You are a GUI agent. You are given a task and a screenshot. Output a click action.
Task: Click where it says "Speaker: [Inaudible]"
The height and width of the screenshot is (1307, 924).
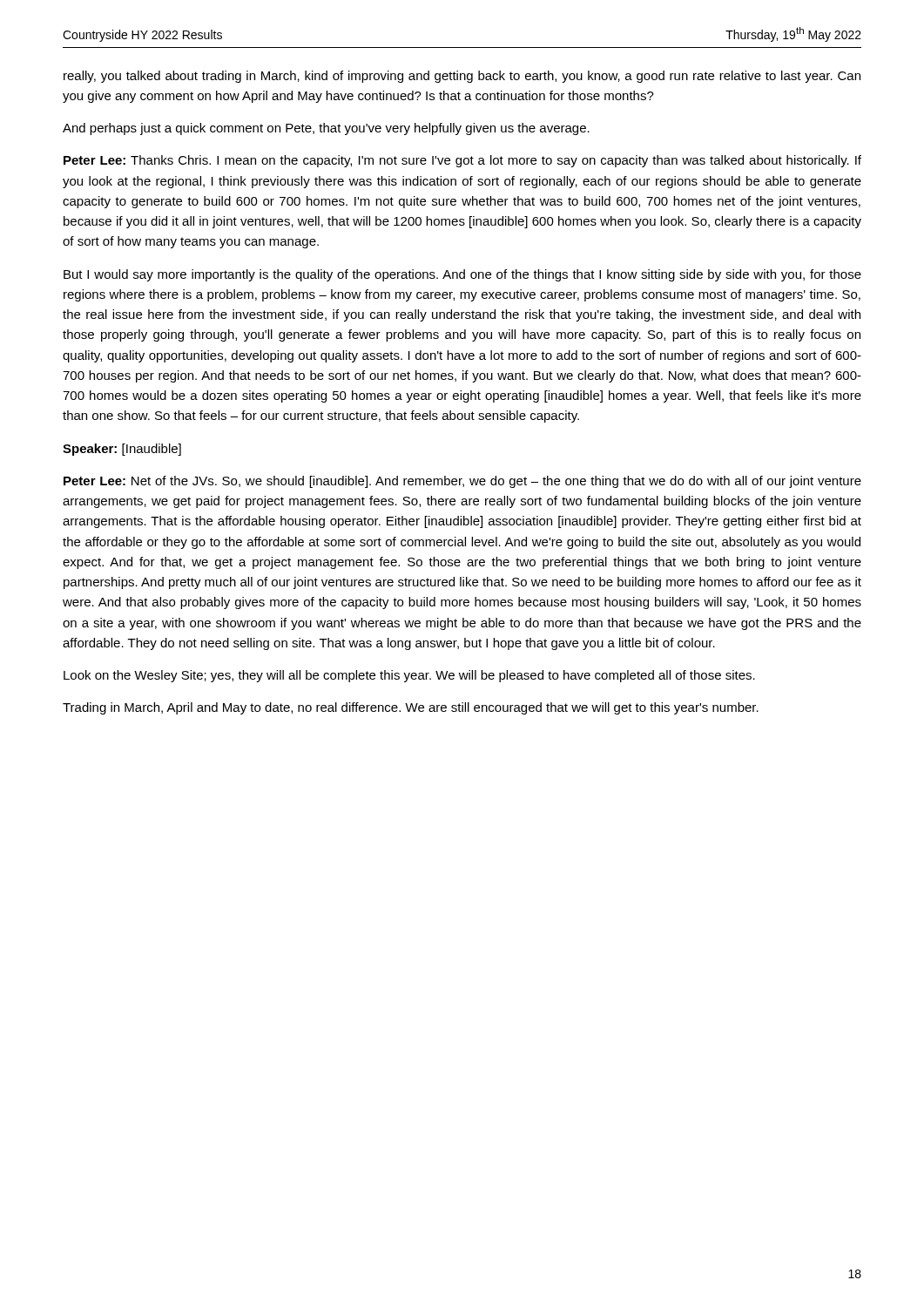click(122, 448)
